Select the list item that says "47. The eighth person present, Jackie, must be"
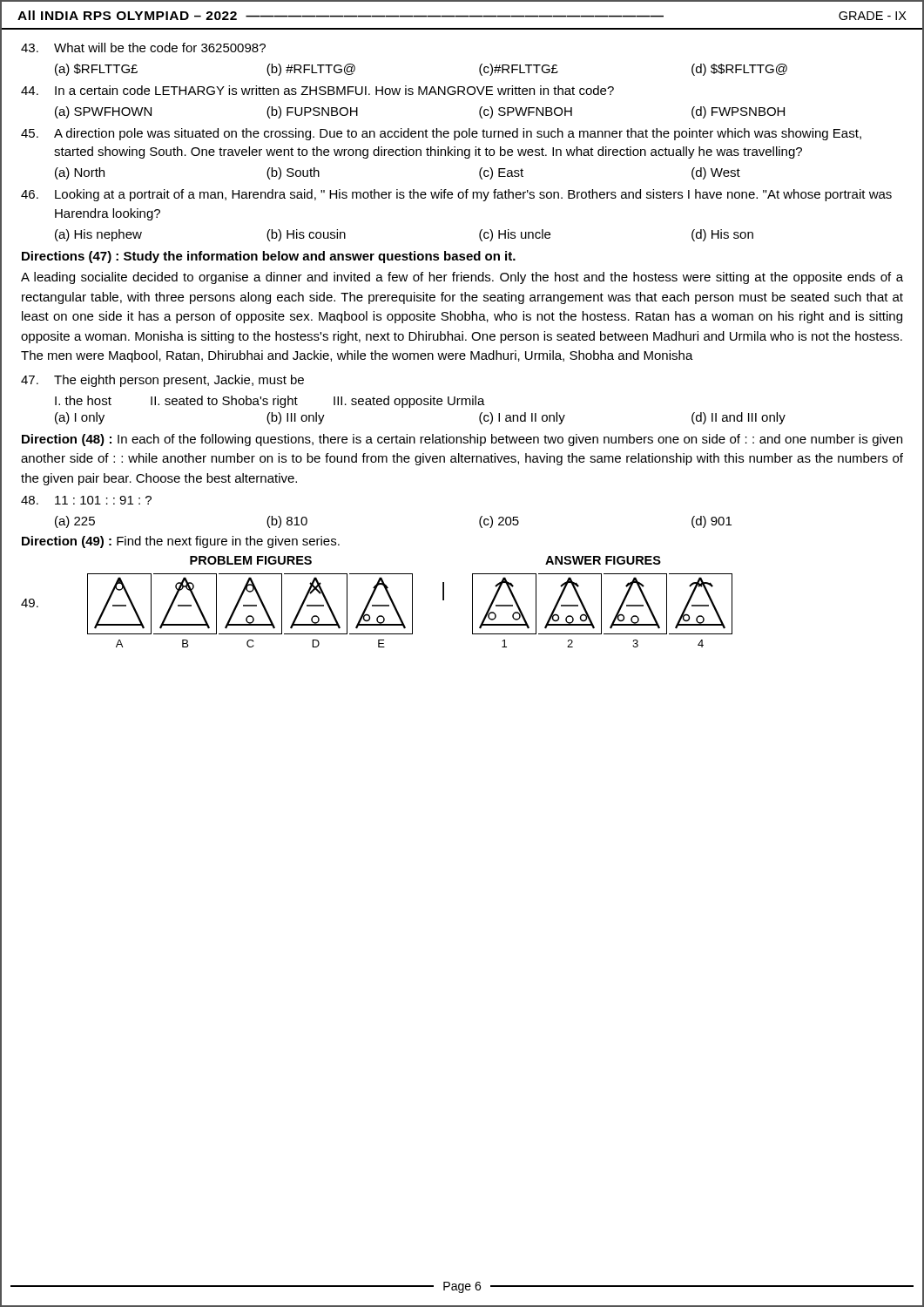This screenshot has height=1307, width=924. (x=462, y=397)
